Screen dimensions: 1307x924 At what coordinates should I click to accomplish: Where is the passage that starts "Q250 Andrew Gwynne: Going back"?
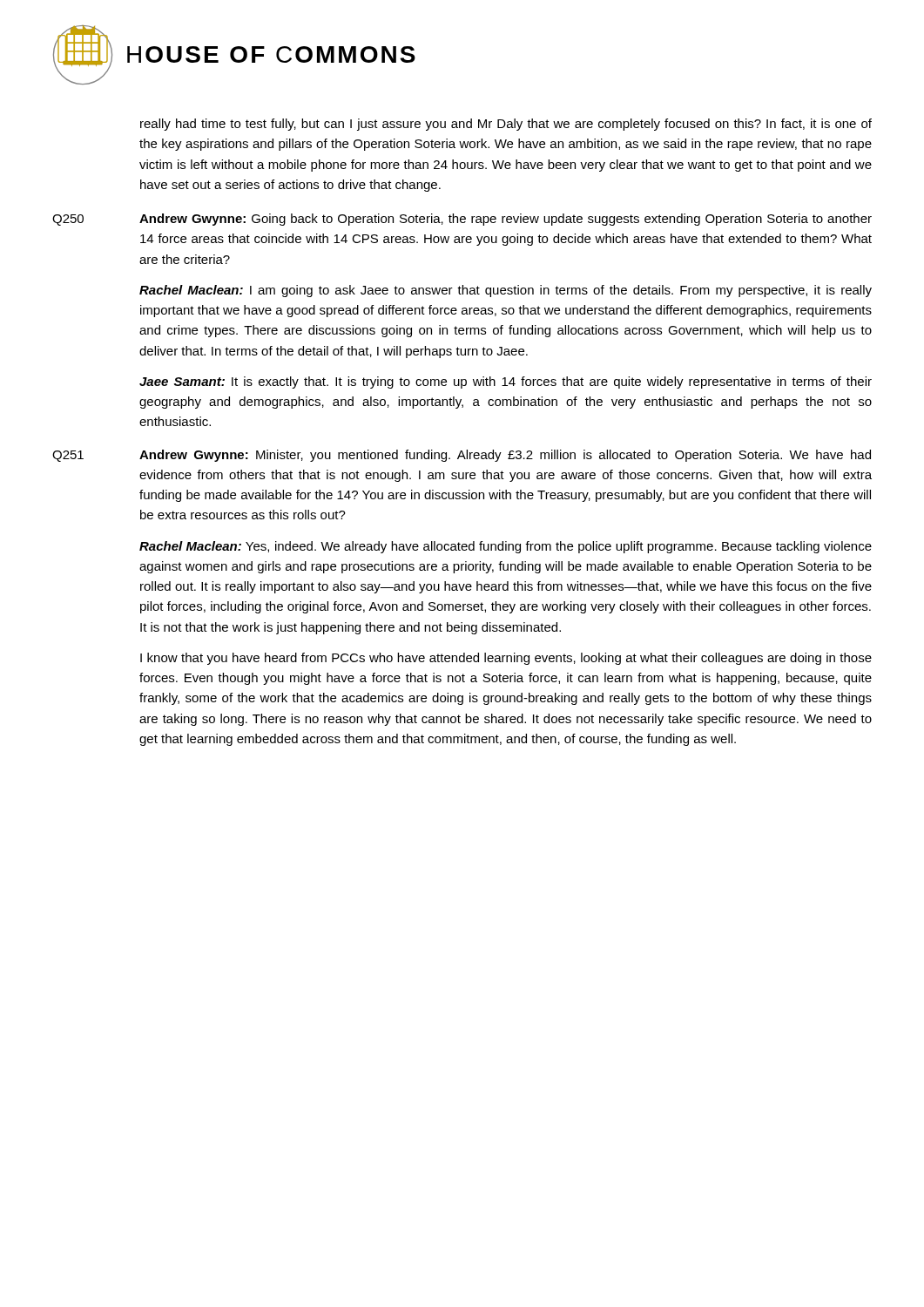tap(462, 320)
